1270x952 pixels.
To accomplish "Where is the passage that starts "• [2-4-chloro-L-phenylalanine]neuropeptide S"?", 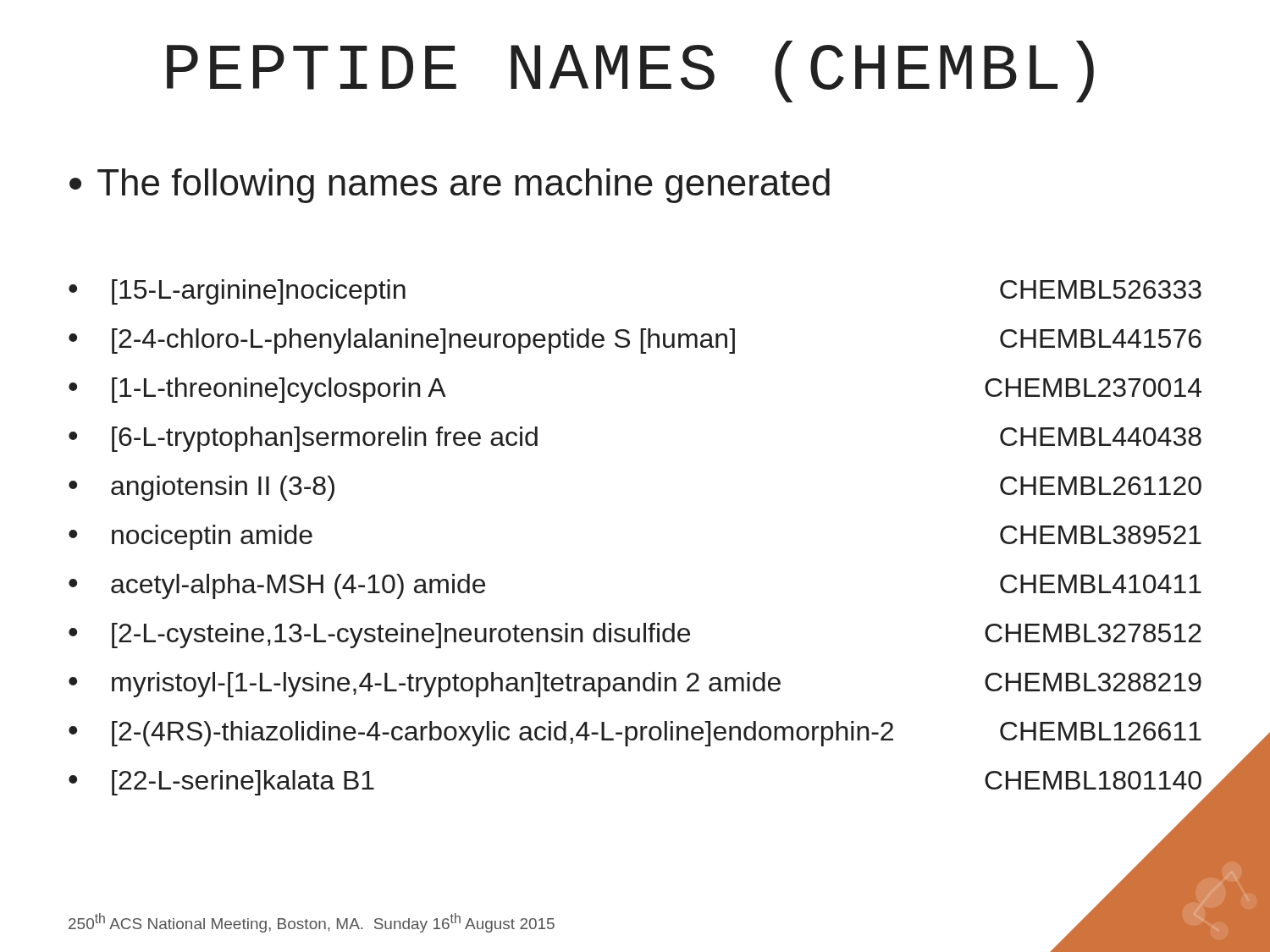I will pos(635,338).
